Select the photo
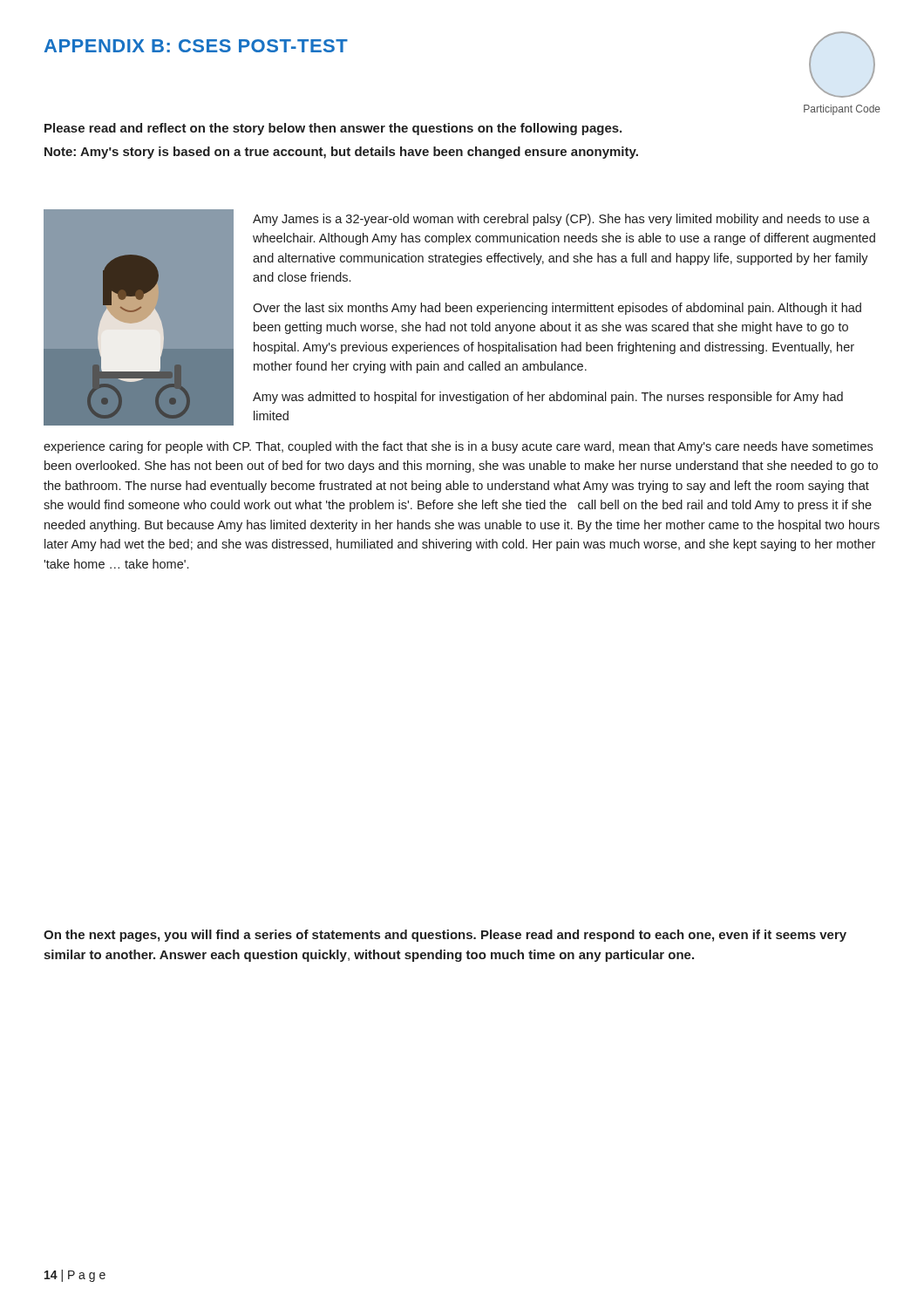 point(139,317)
